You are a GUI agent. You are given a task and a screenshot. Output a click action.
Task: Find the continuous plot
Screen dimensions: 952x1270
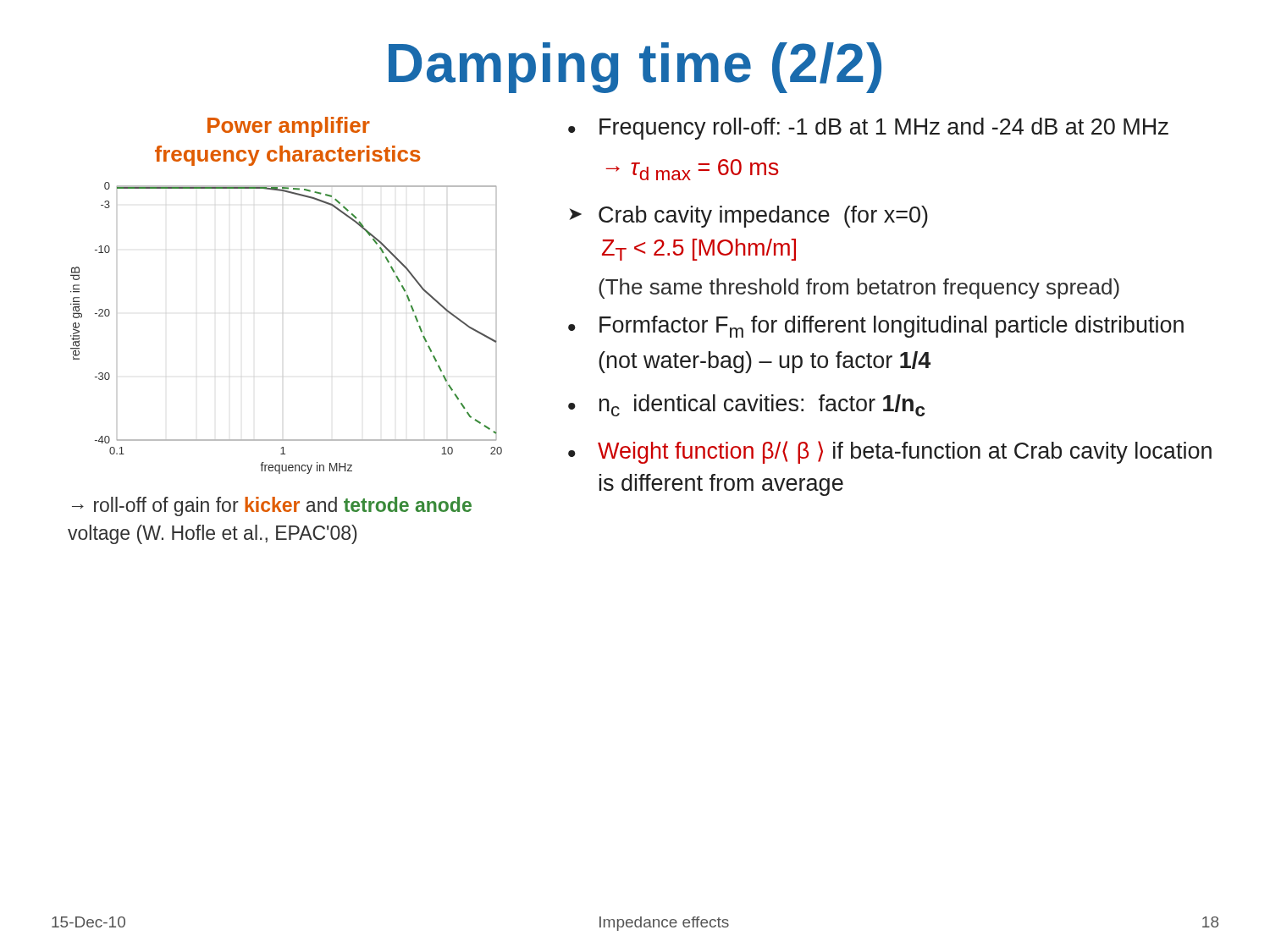(288, 329)
